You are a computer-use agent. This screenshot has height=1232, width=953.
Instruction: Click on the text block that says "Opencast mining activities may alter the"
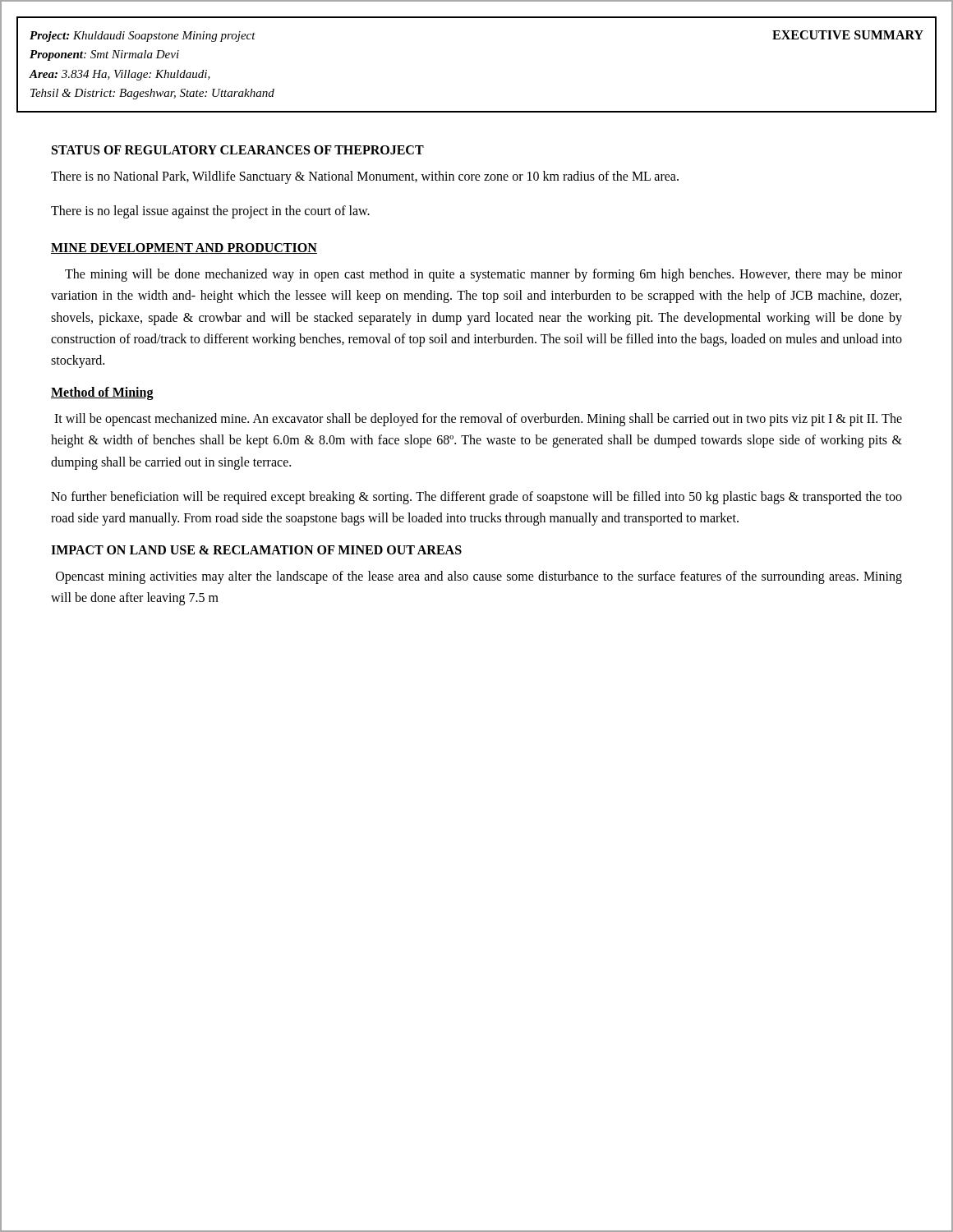[x=476, y=587]
